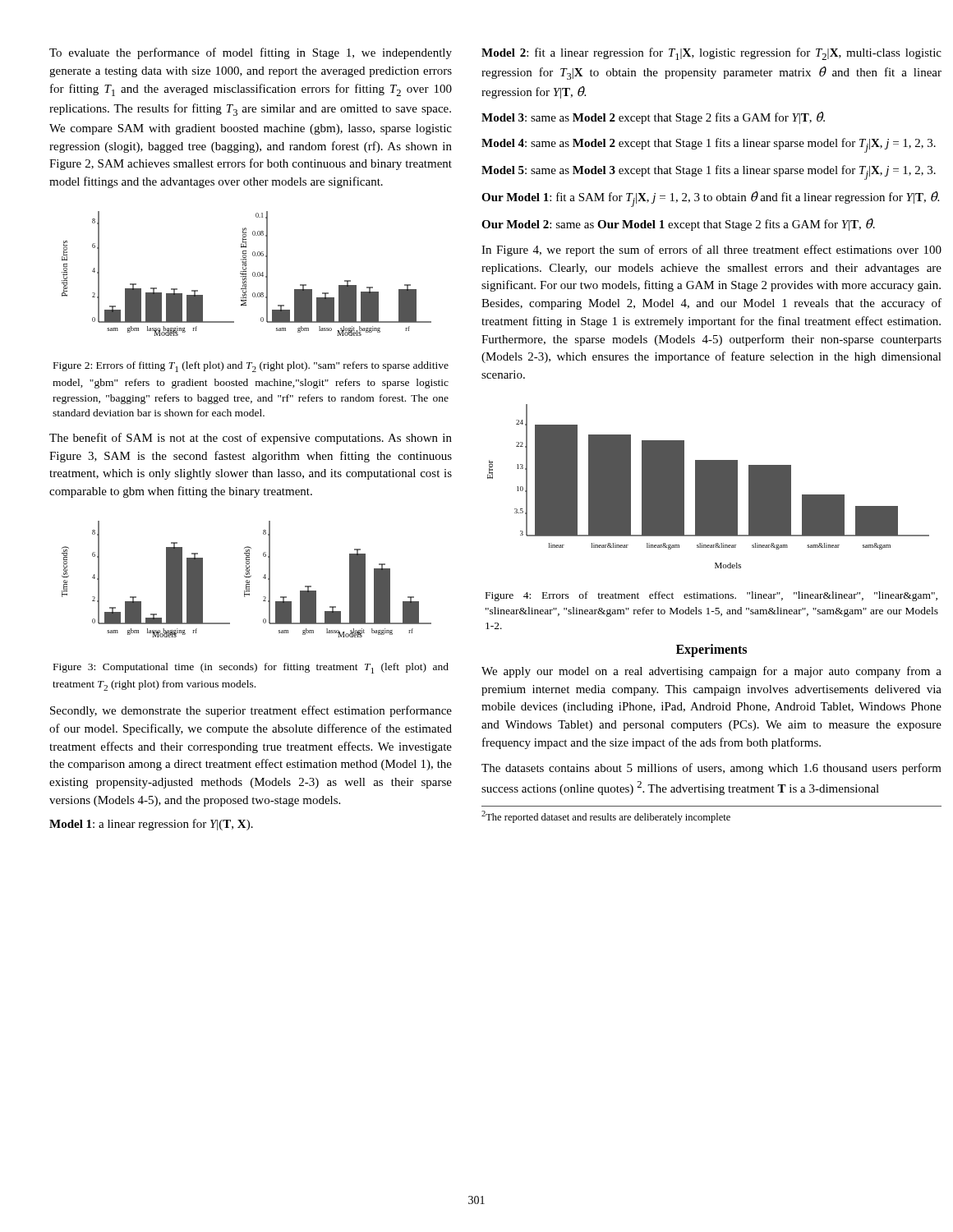Screen dimensions: 1232x953
Task: Click on the text block with the text "Secondly, we demonstrate the"
Action: coord(251,756)
